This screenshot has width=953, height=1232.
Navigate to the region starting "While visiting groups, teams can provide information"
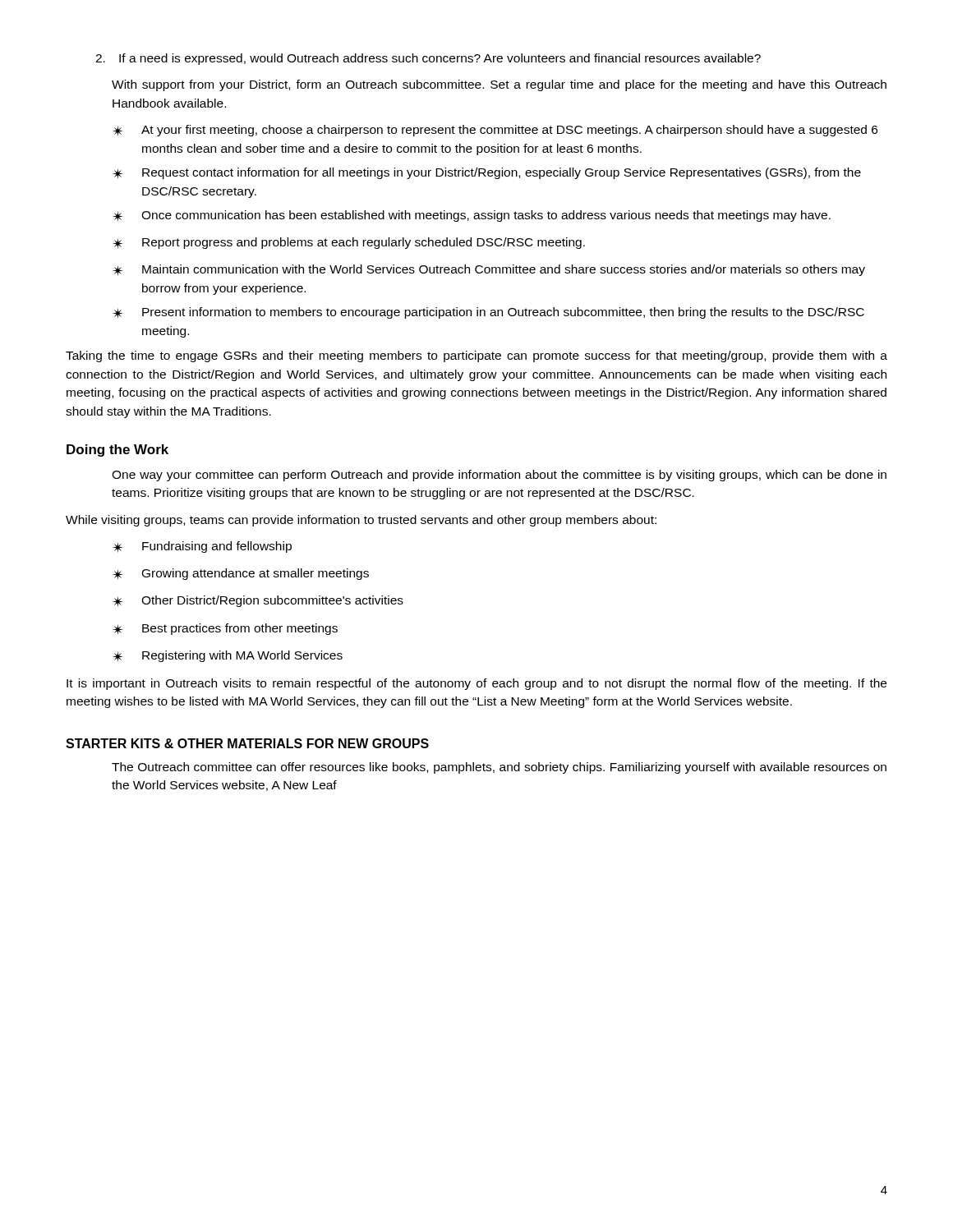coord(362,519)
